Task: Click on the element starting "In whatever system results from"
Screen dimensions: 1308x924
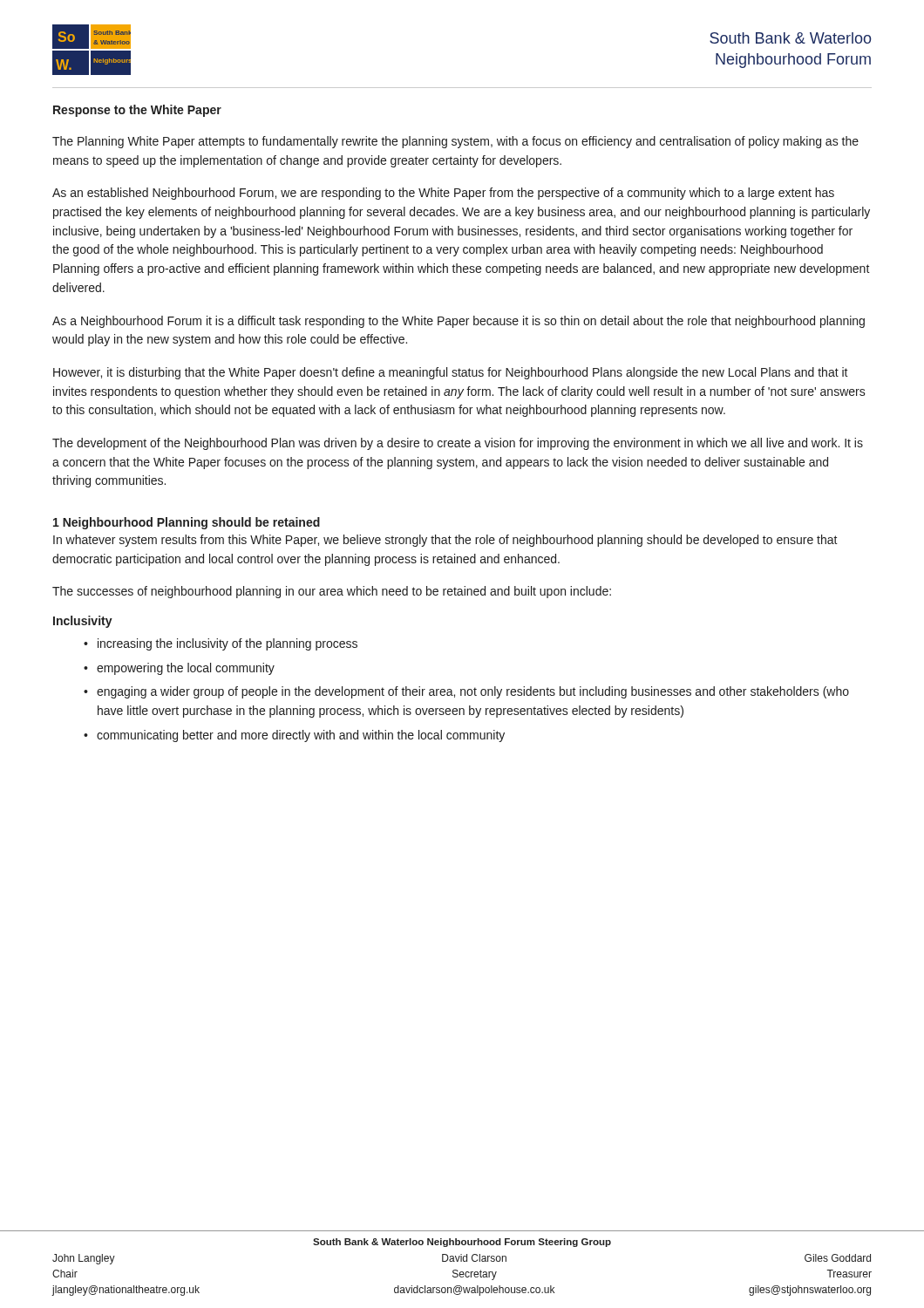Action: 445,549
